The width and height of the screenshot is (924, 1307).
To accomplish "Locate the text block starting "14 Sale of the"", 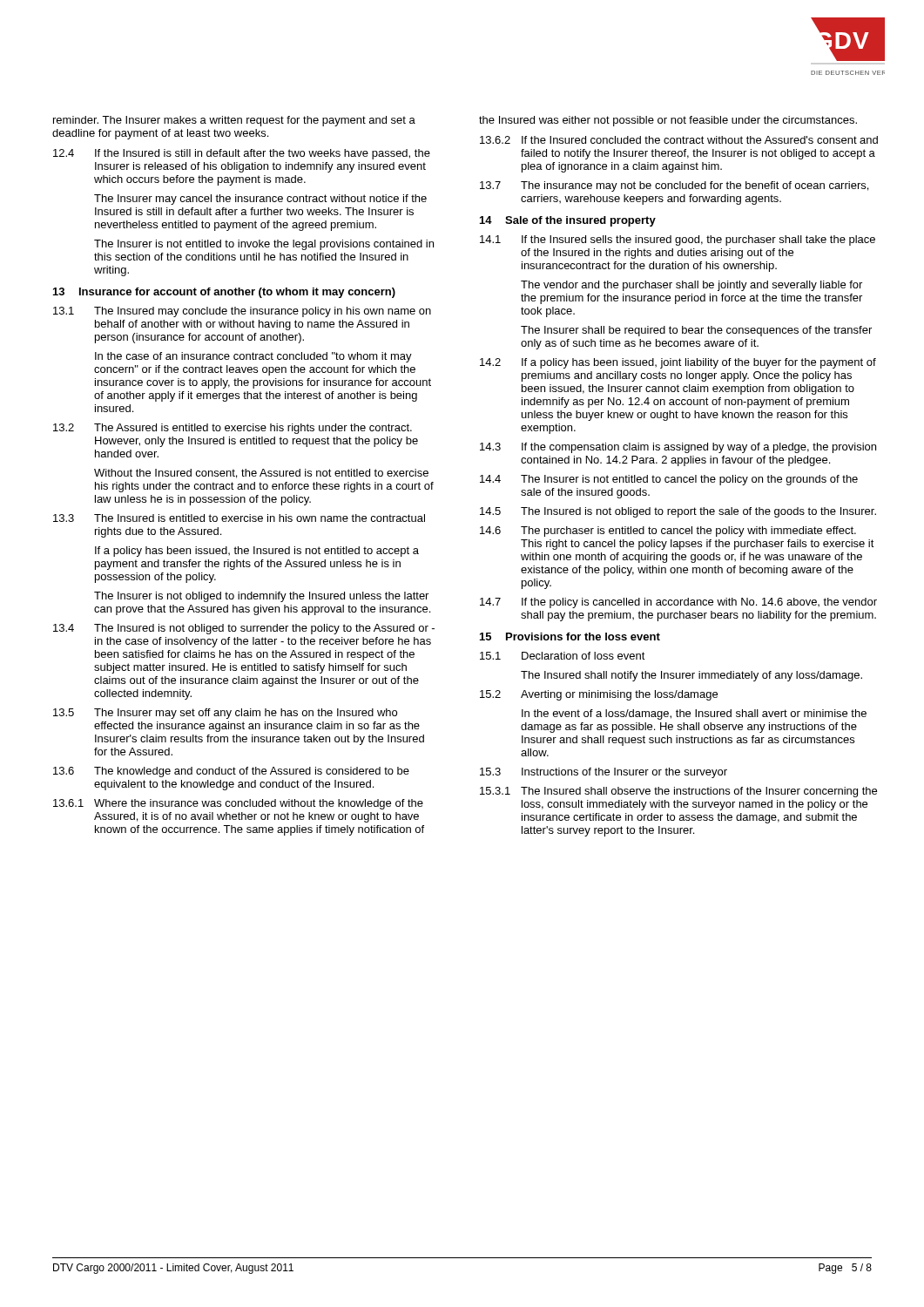I will [x=568, y=221].
